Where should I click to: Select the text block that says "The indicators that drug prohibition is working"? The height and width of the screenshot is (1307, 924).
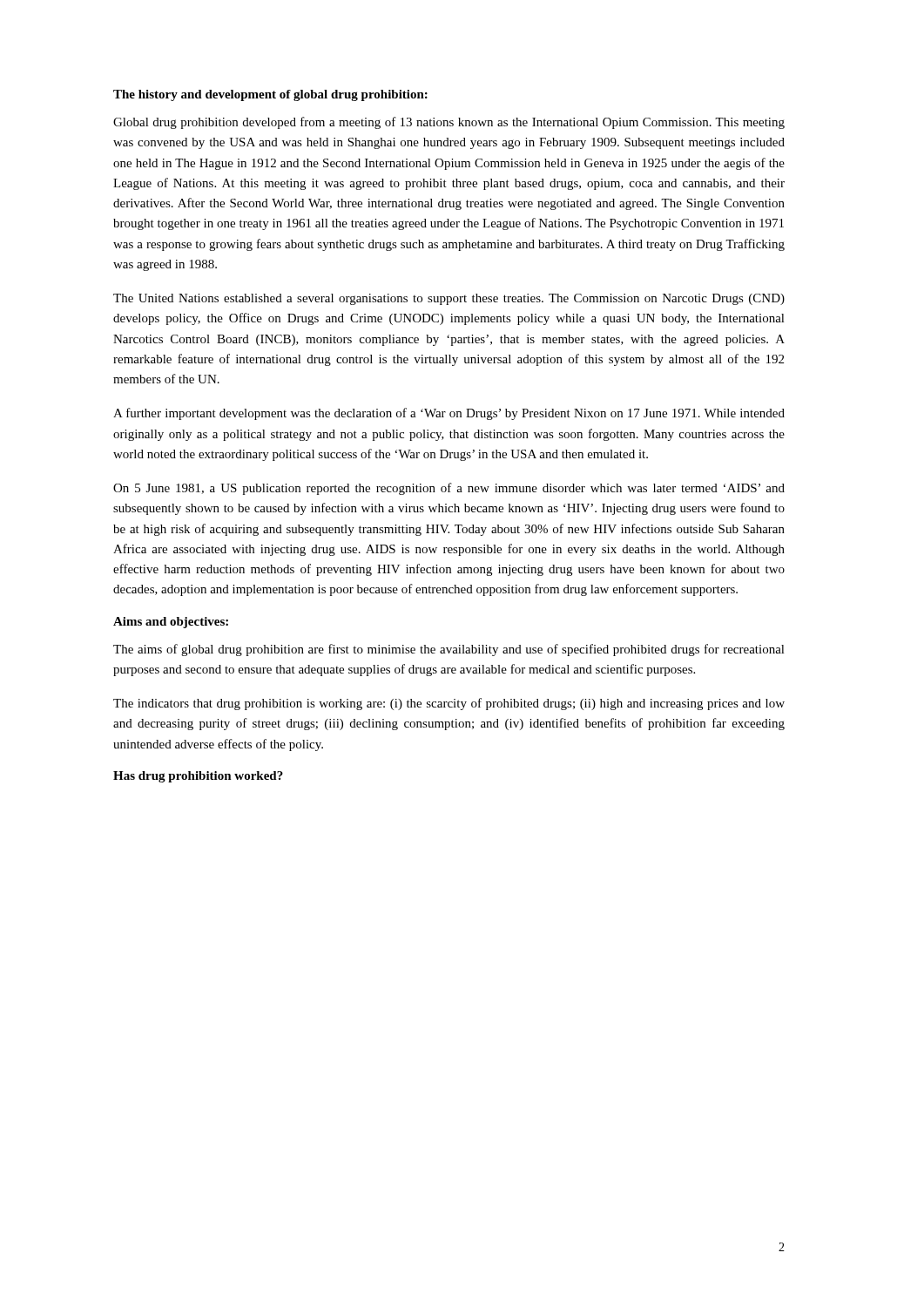click(x=449, y=723)
